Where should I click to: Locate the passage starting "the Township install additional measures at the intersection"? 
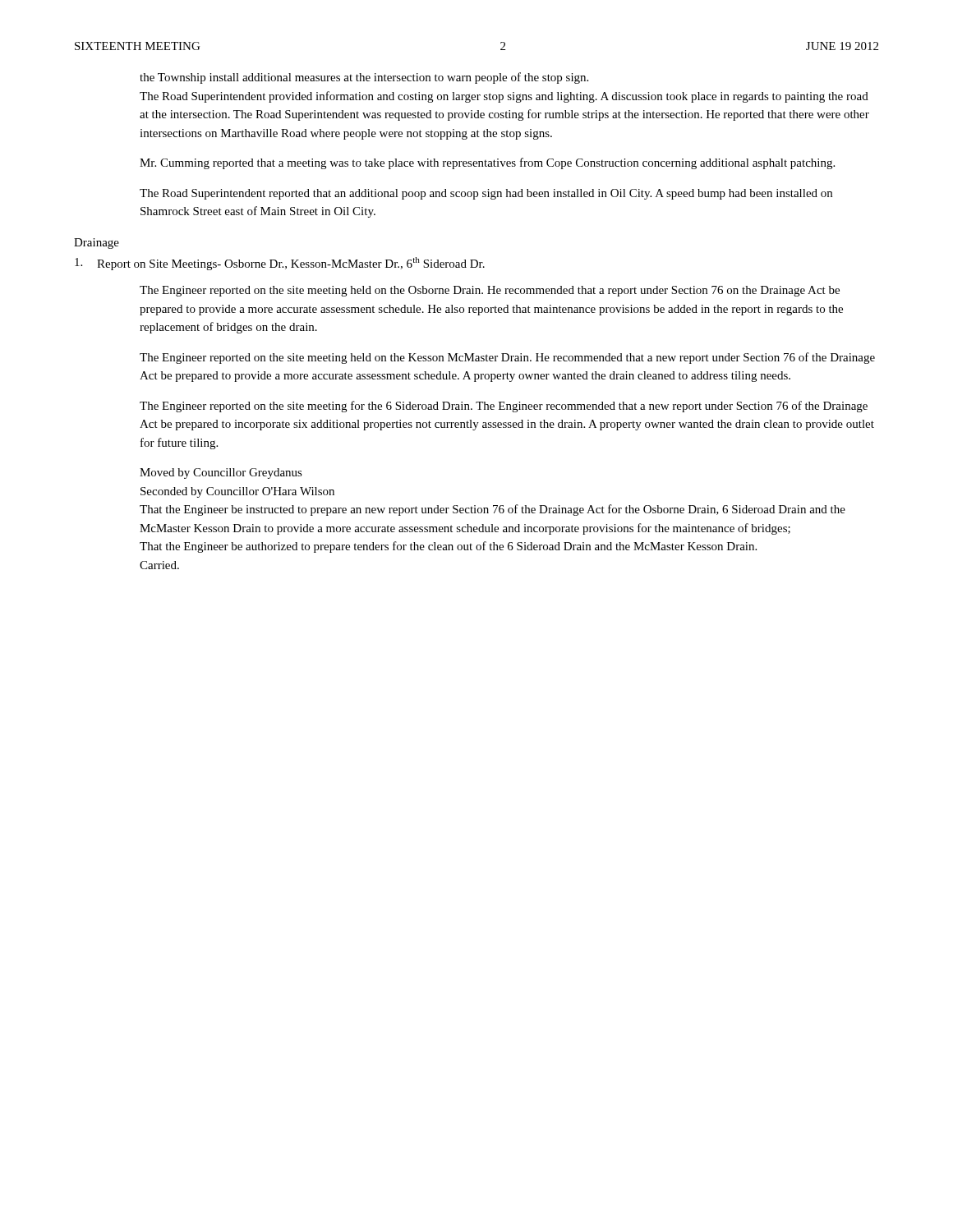click(504, 105)
